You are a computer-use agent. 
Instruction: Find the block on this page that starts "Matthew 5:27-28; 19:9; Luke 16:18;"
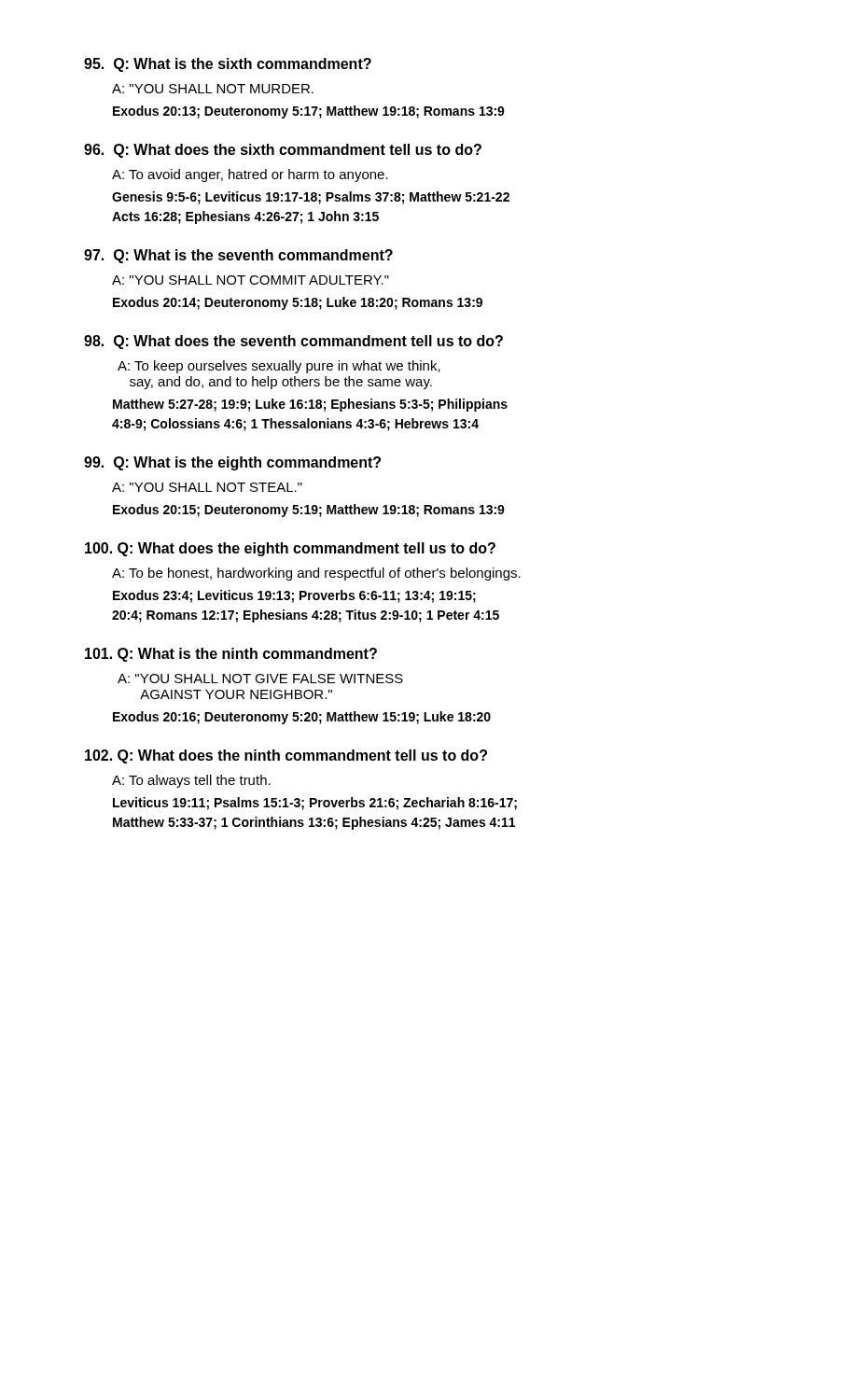[x=310, y=414]
